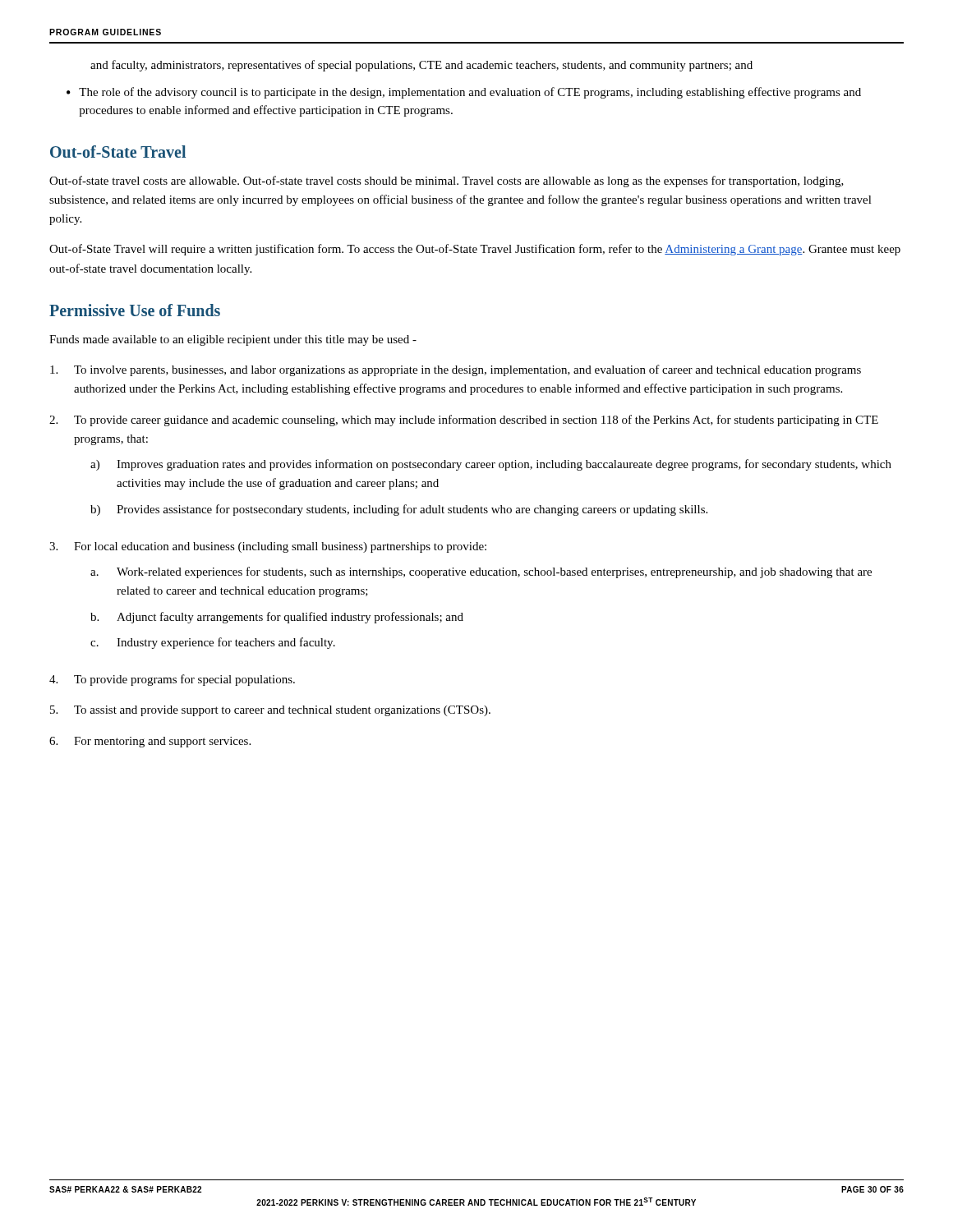This screenshot has width=953, height=1232.
Task: Click on the region starting "Permissive Use of Funds"
Action: coord(135,310)
